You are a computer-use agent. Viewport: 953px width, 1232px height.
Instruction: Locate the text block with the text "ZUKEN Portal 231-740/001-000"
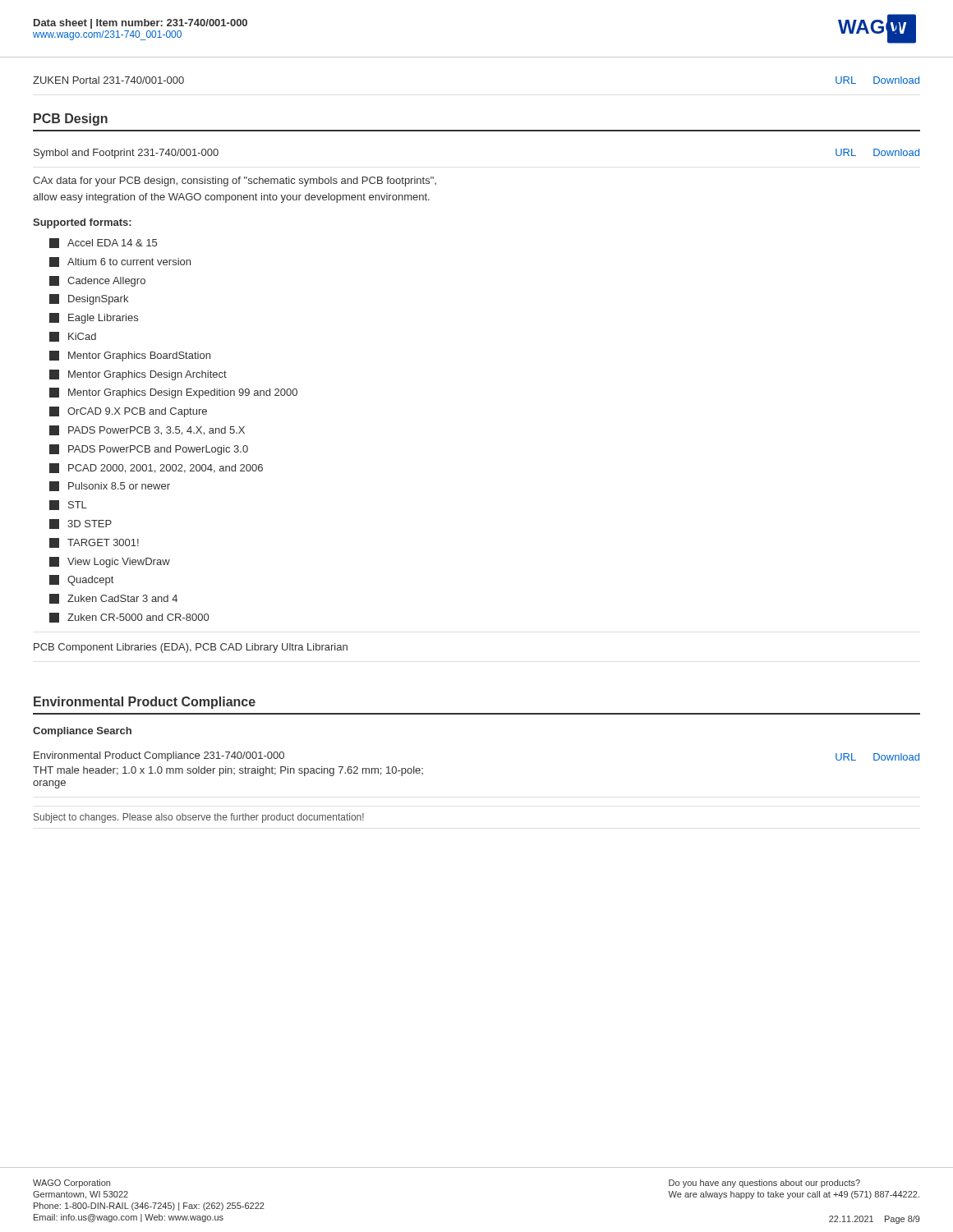(x=106, y=80)
